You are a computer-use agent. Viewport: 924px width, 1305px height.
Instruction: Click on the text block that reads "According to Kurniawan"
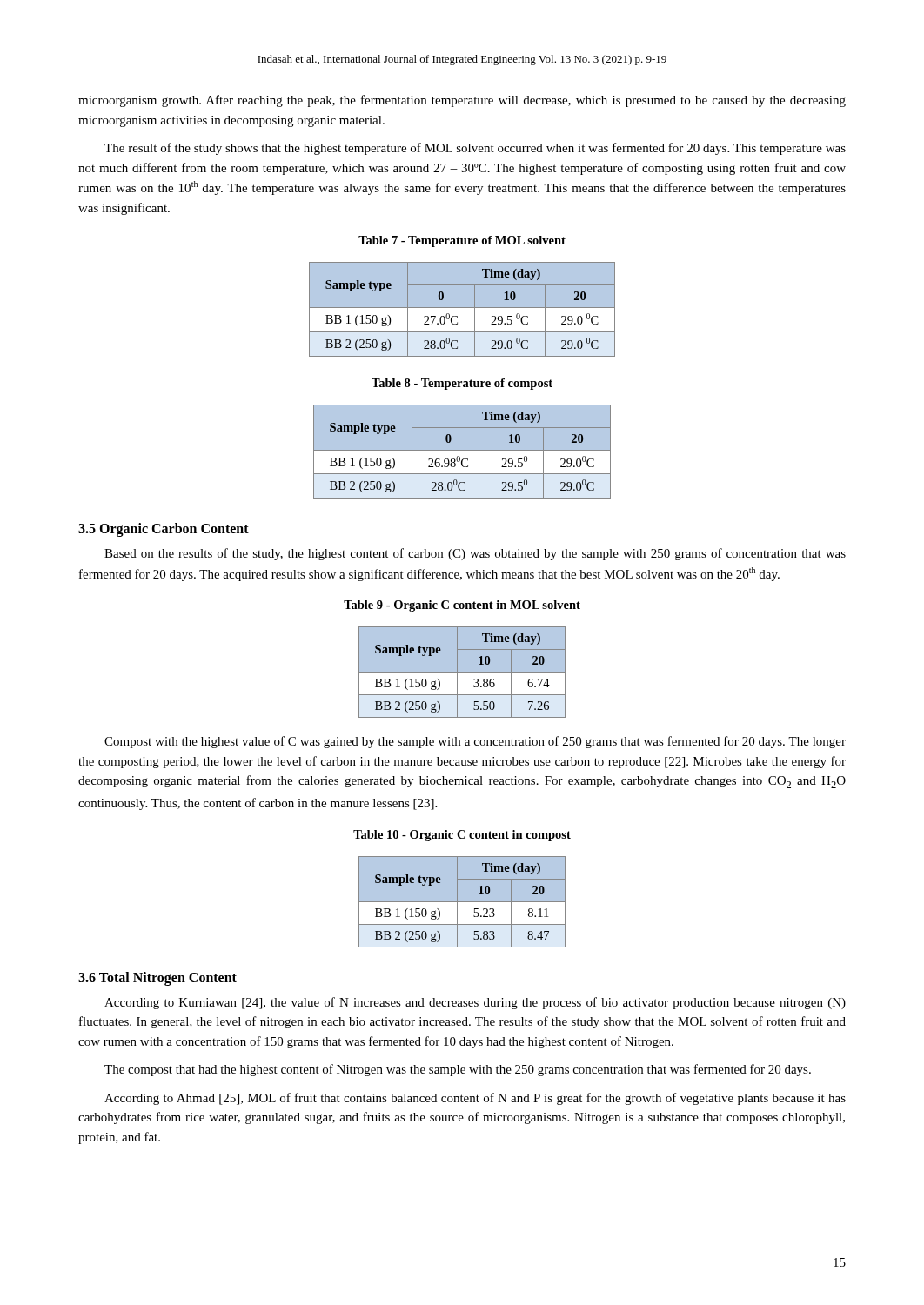click(x=462, y=1021)
